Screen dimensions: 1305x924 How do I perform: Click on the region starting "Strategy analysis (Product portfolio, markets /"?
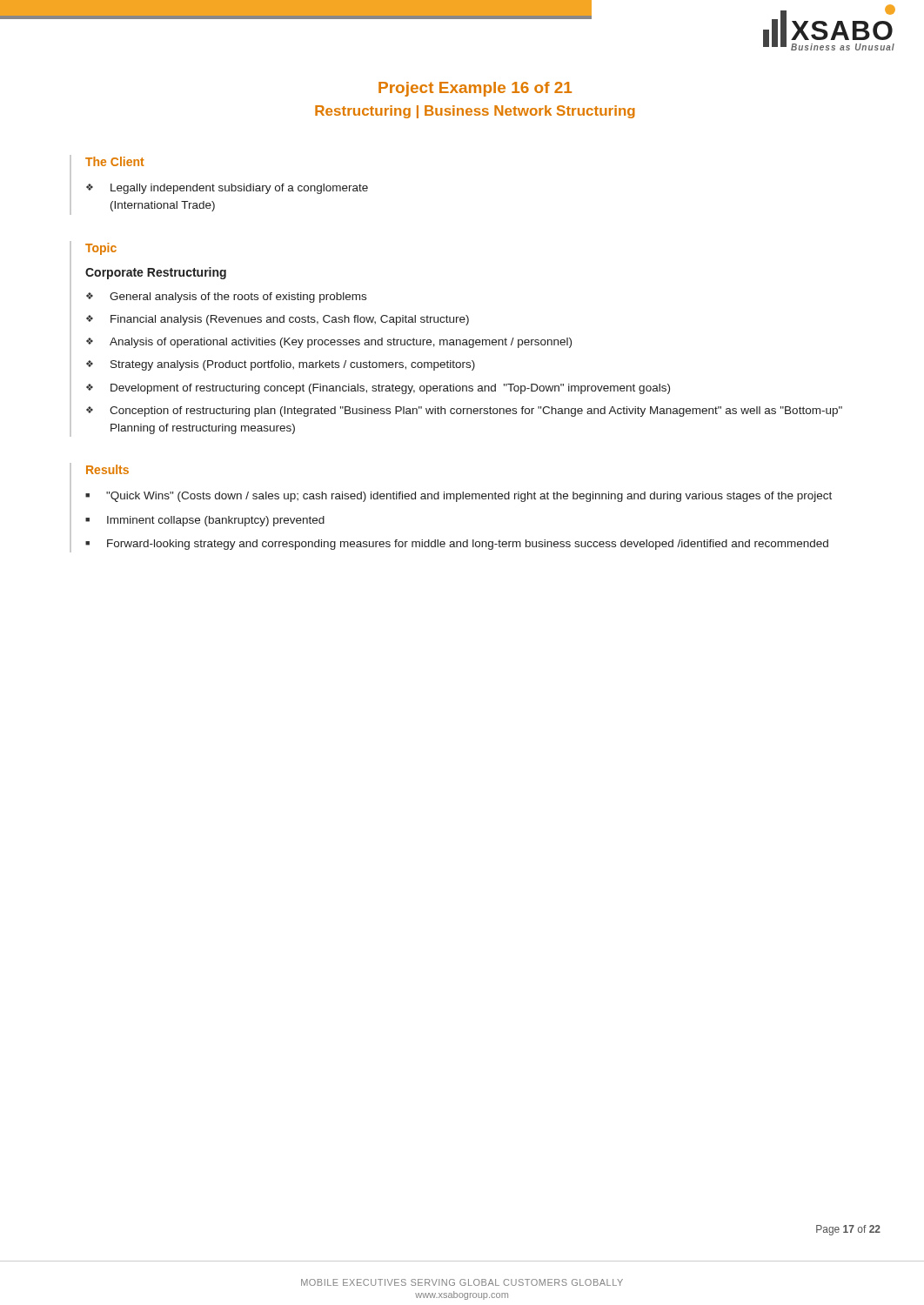tap(292, 364)
